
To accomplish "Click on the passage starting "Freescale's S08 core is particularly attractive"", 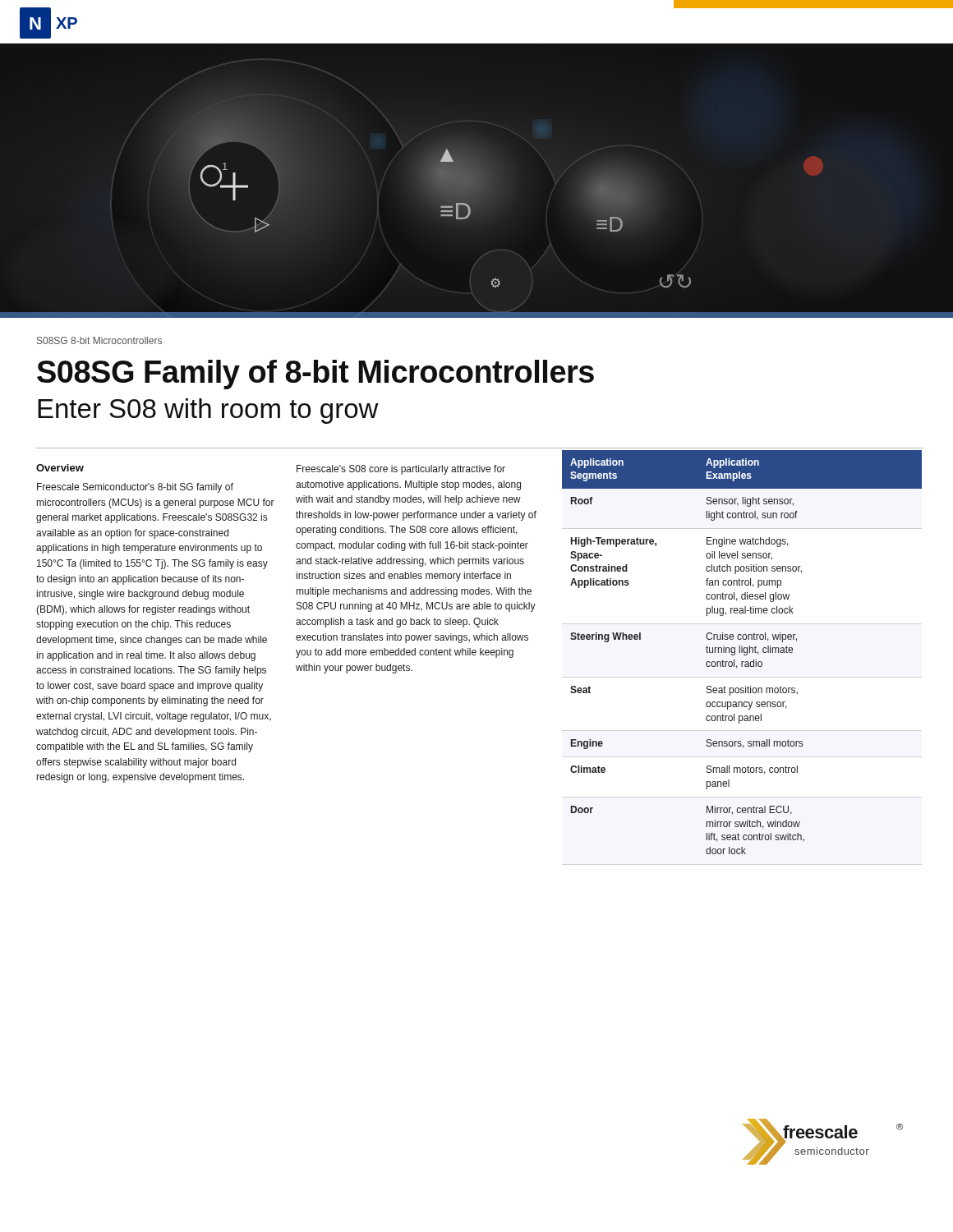I will [416, 568].
